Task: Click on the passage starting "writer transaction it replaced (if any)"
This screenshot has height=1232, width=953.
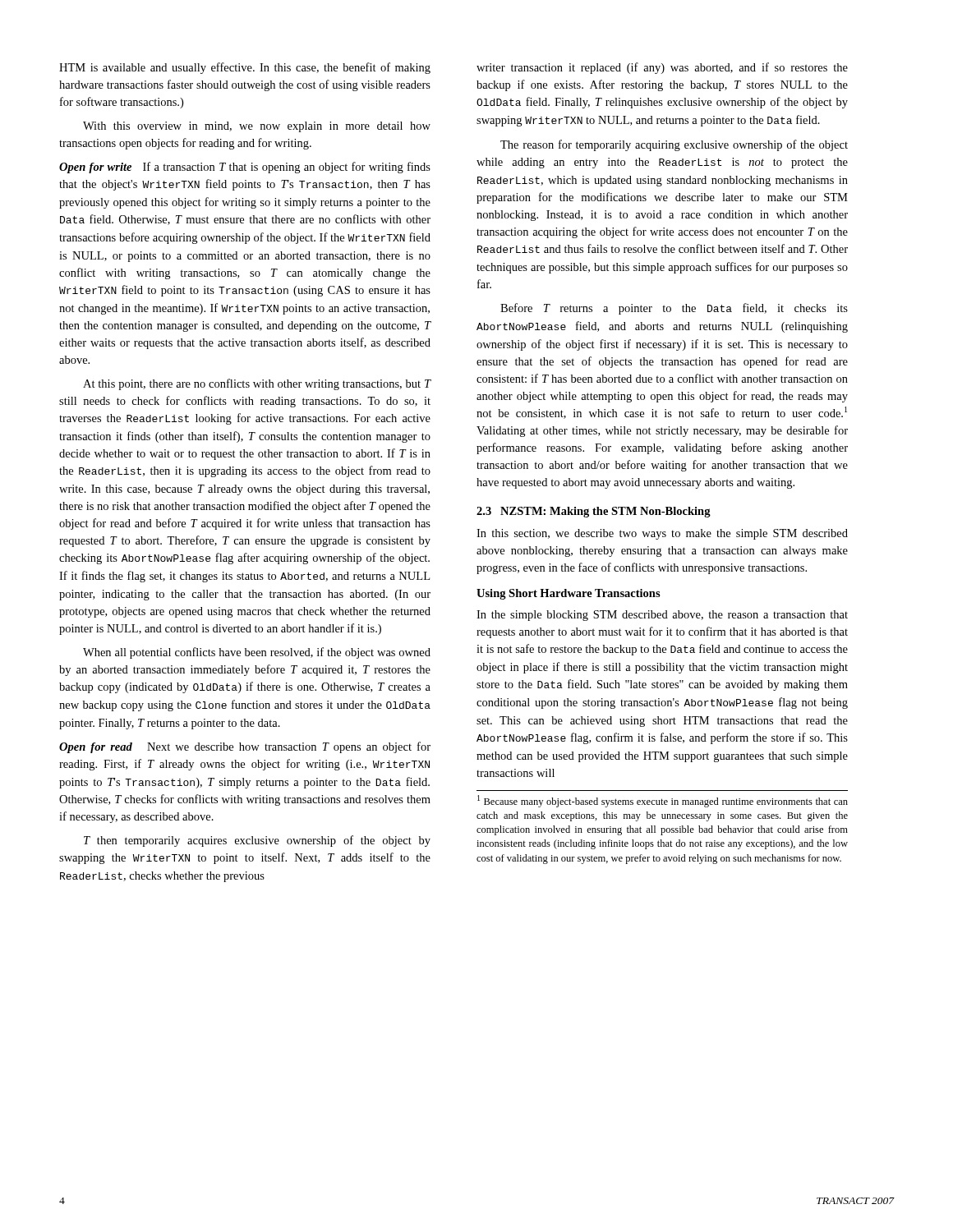Action: [x=662, y=275]
